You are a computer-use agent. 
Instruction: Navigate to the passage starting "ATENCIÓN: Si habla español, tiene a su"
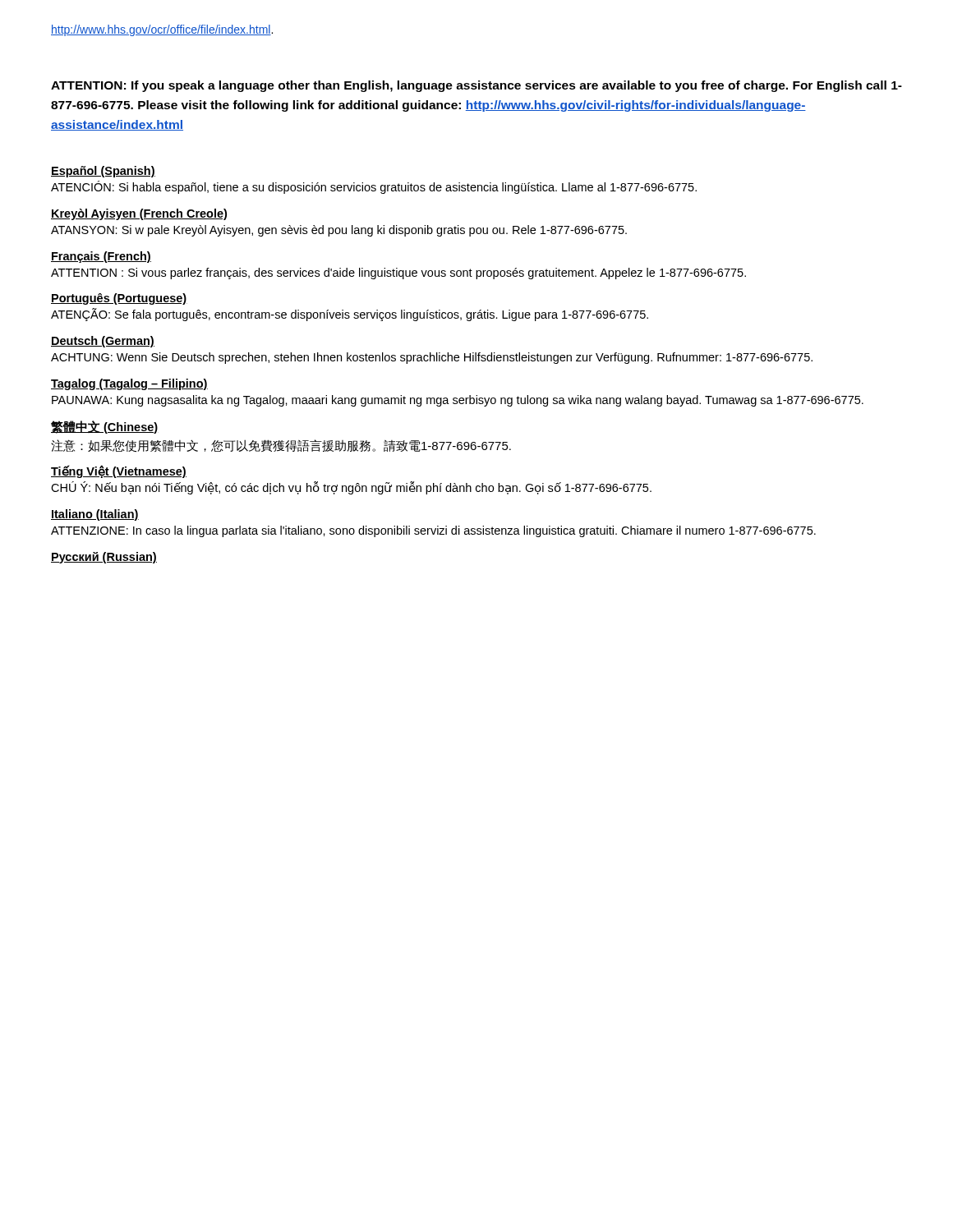point(374,187)
